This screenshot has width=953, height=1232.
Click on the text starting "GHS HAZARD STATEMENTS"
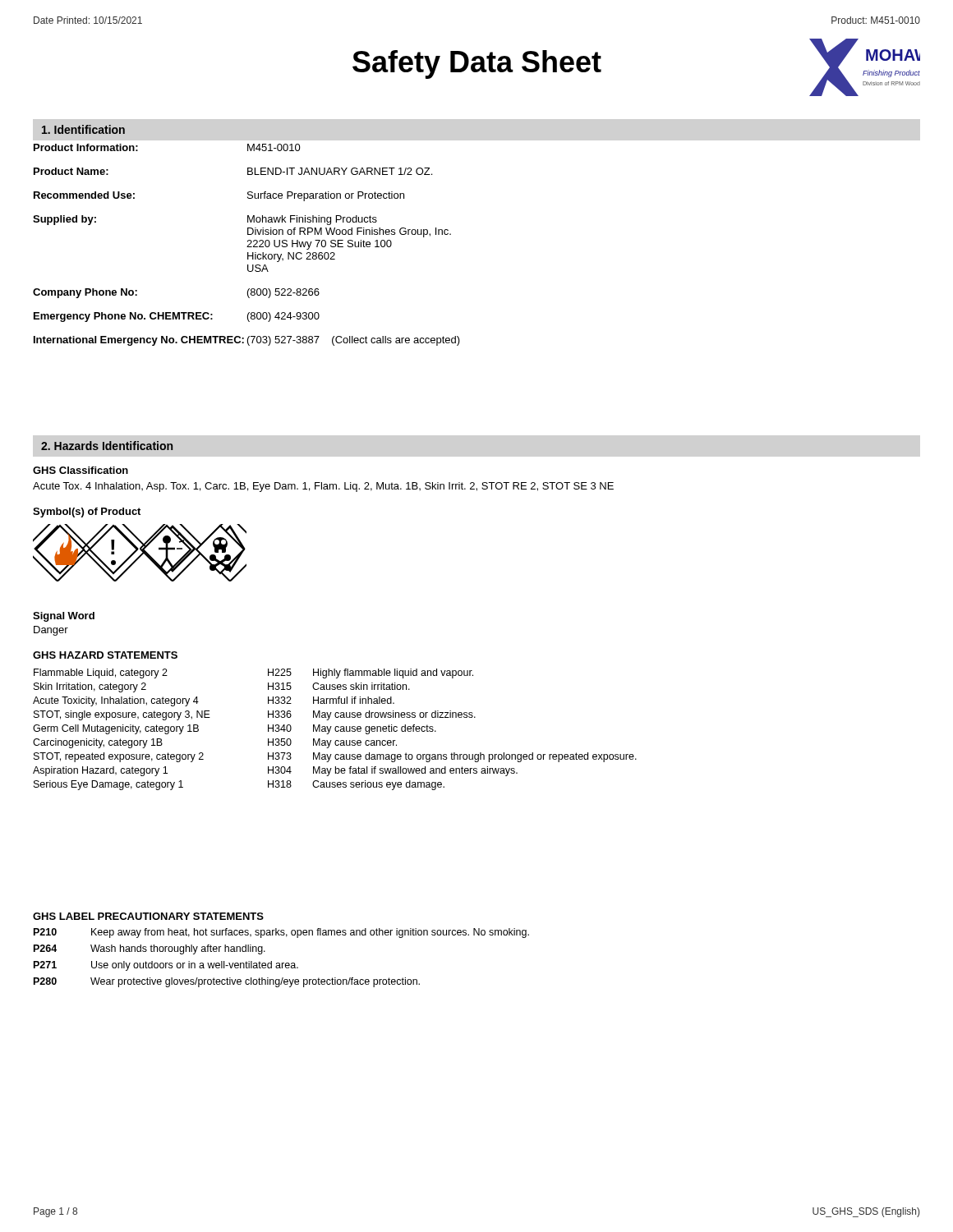[x=105, y=655]
